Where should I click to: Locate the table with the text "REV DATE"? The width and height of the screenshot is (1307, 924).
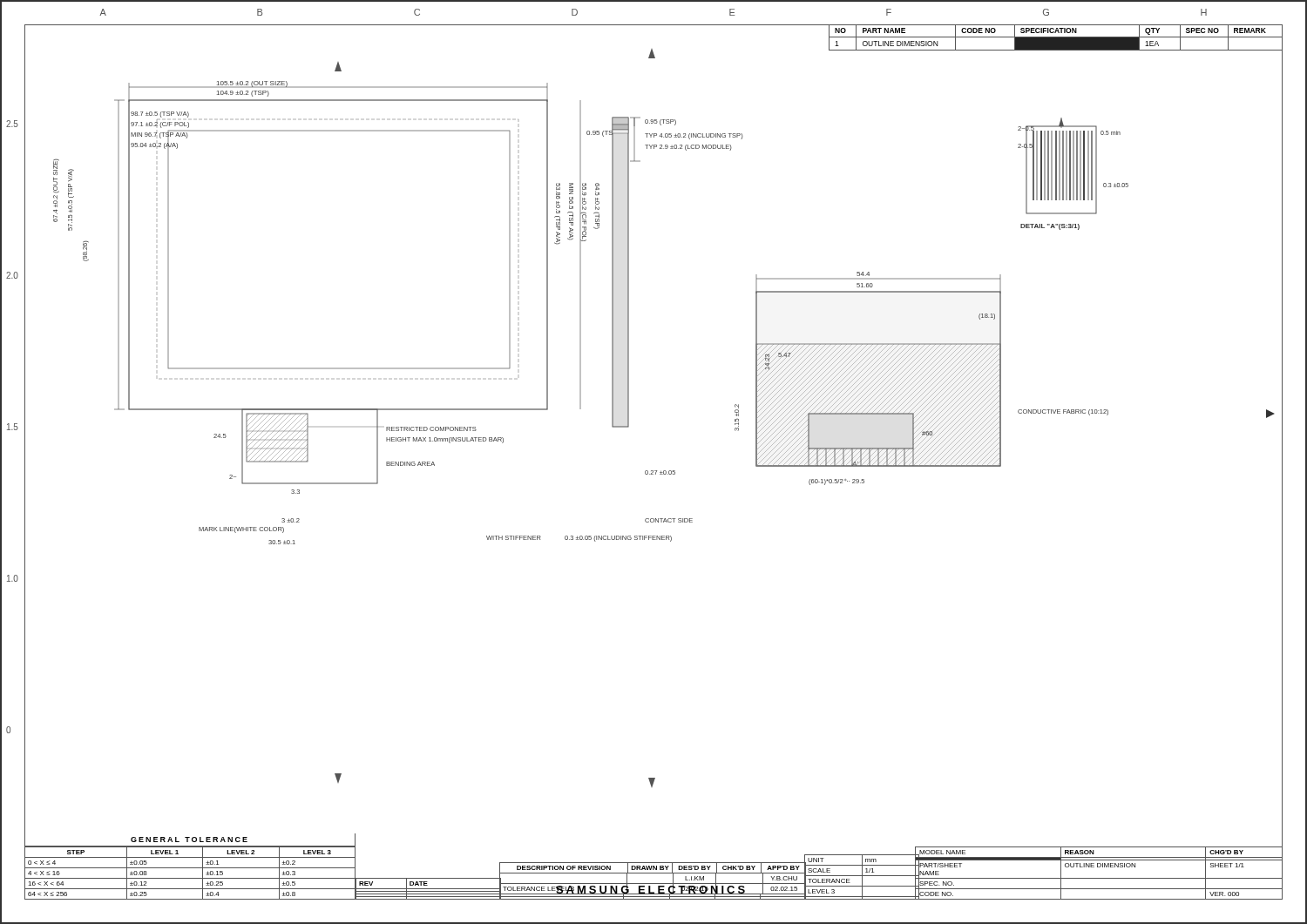click(428, 889)
